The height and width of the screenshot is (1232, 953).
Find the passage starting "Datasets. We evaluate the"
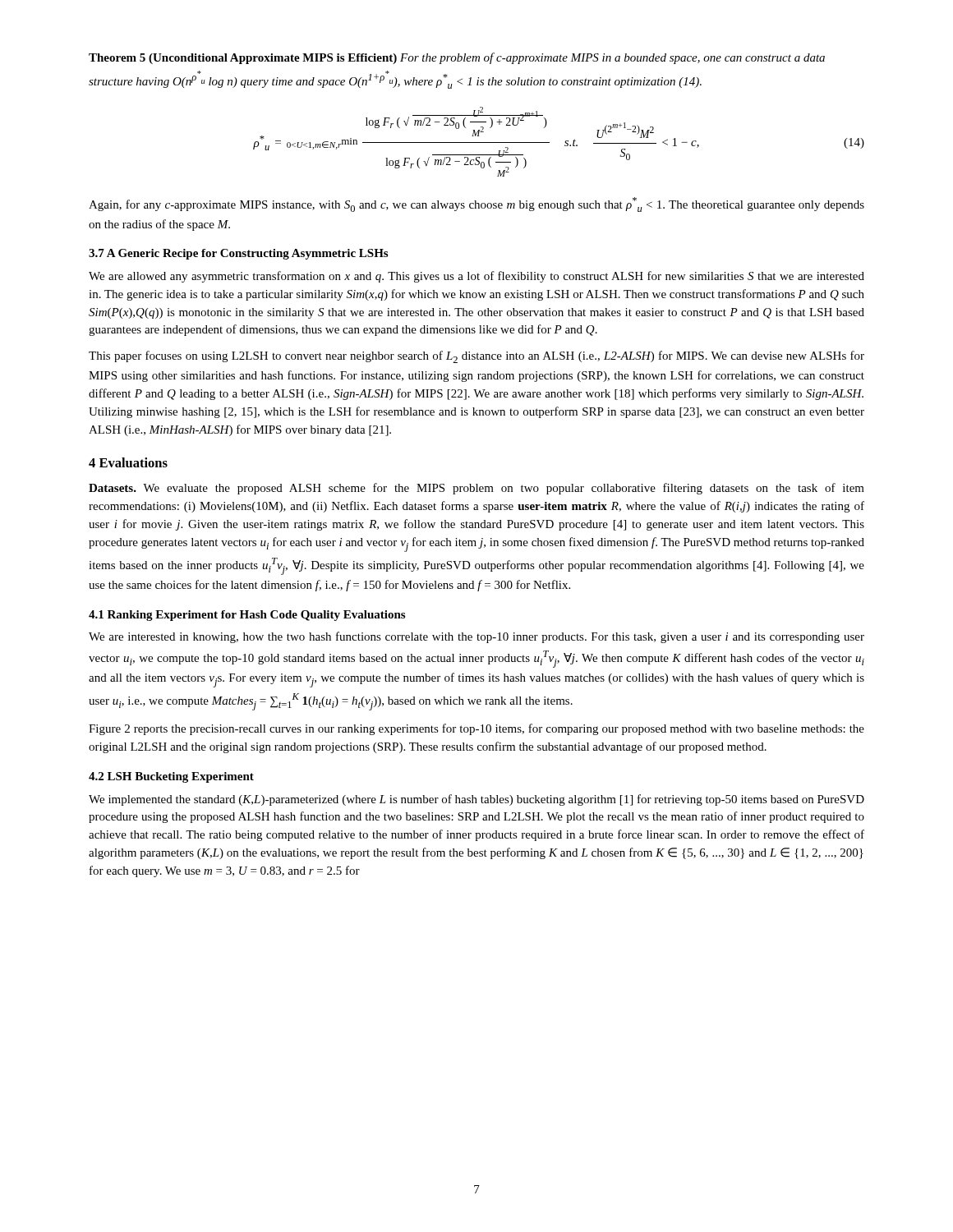(476, 537)
